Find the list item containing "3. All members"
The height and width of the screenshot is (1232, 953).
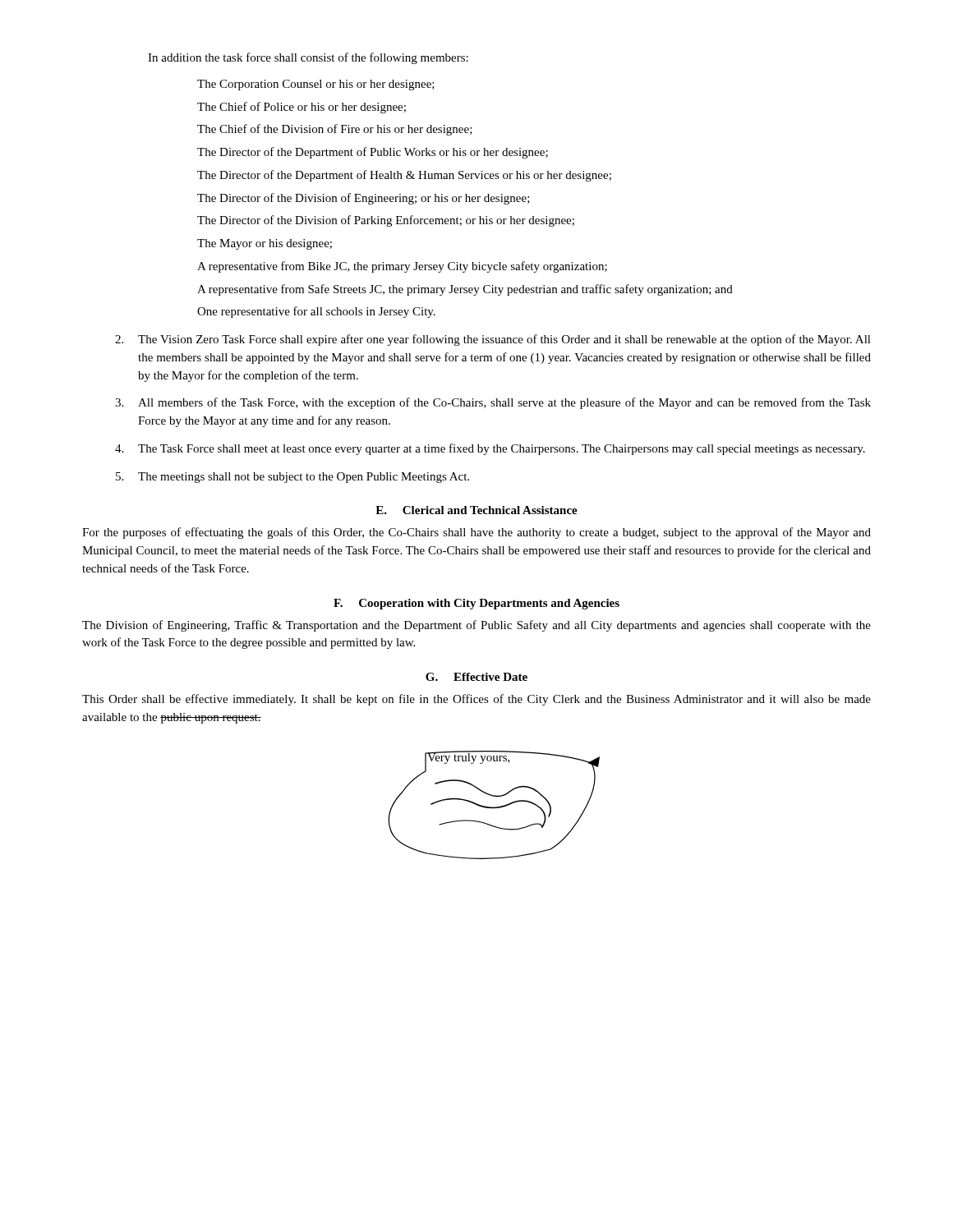click(x=493, y=412)
